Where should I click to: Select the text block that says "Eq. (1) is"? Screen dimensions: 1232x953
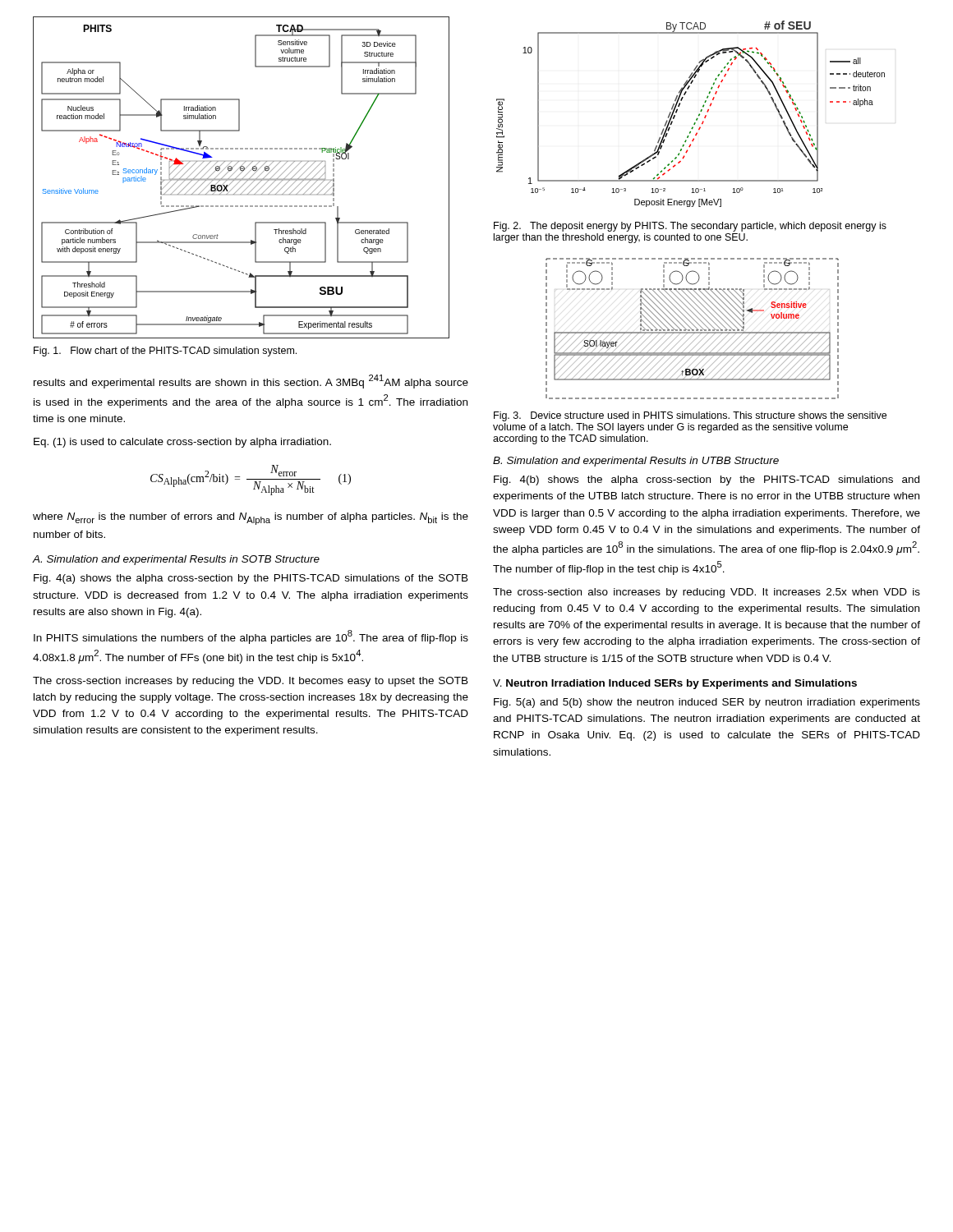[x=182, y=441]
